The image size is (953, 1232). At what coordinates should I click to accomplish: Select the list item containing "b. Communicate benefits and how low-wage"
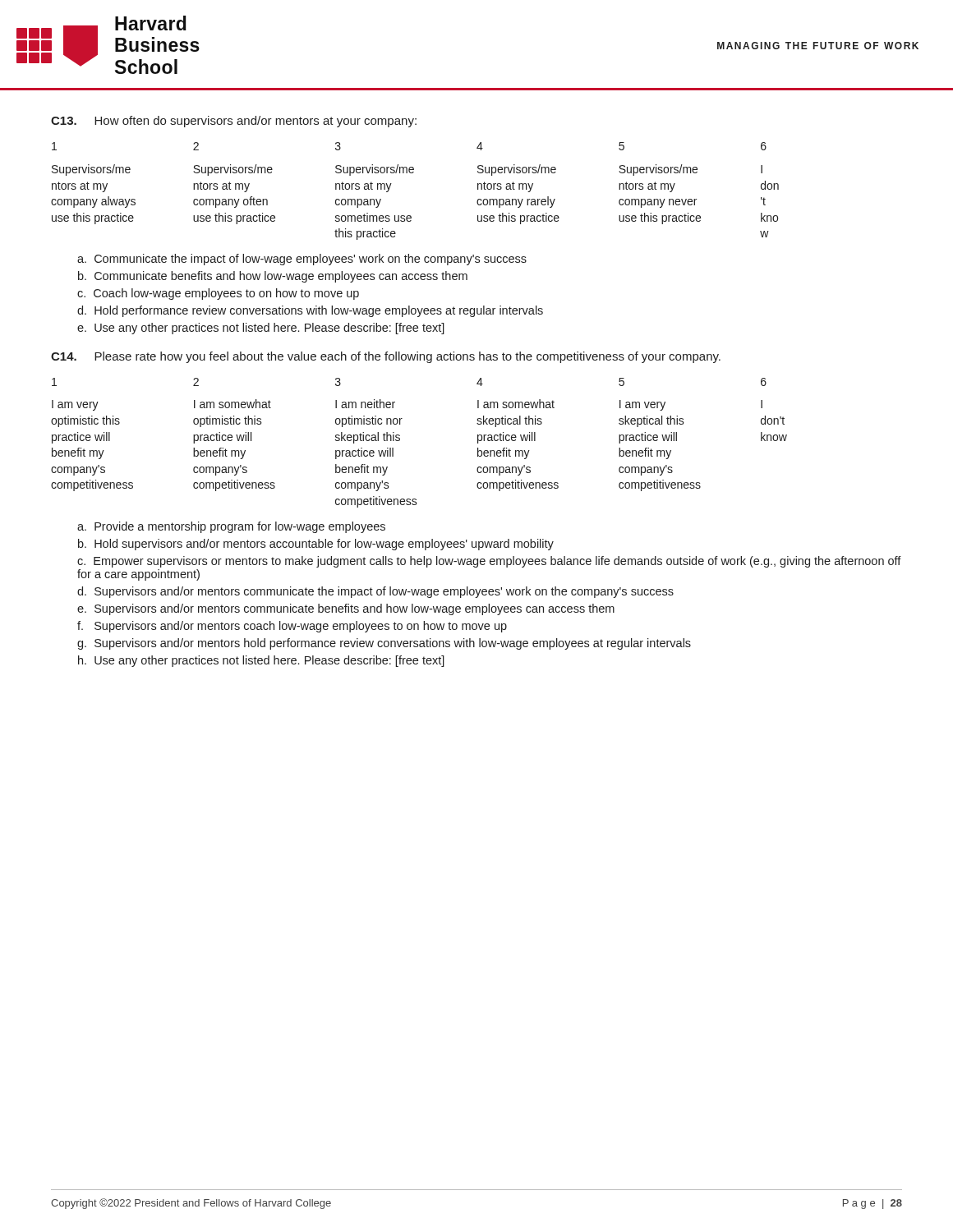(273, 276)
